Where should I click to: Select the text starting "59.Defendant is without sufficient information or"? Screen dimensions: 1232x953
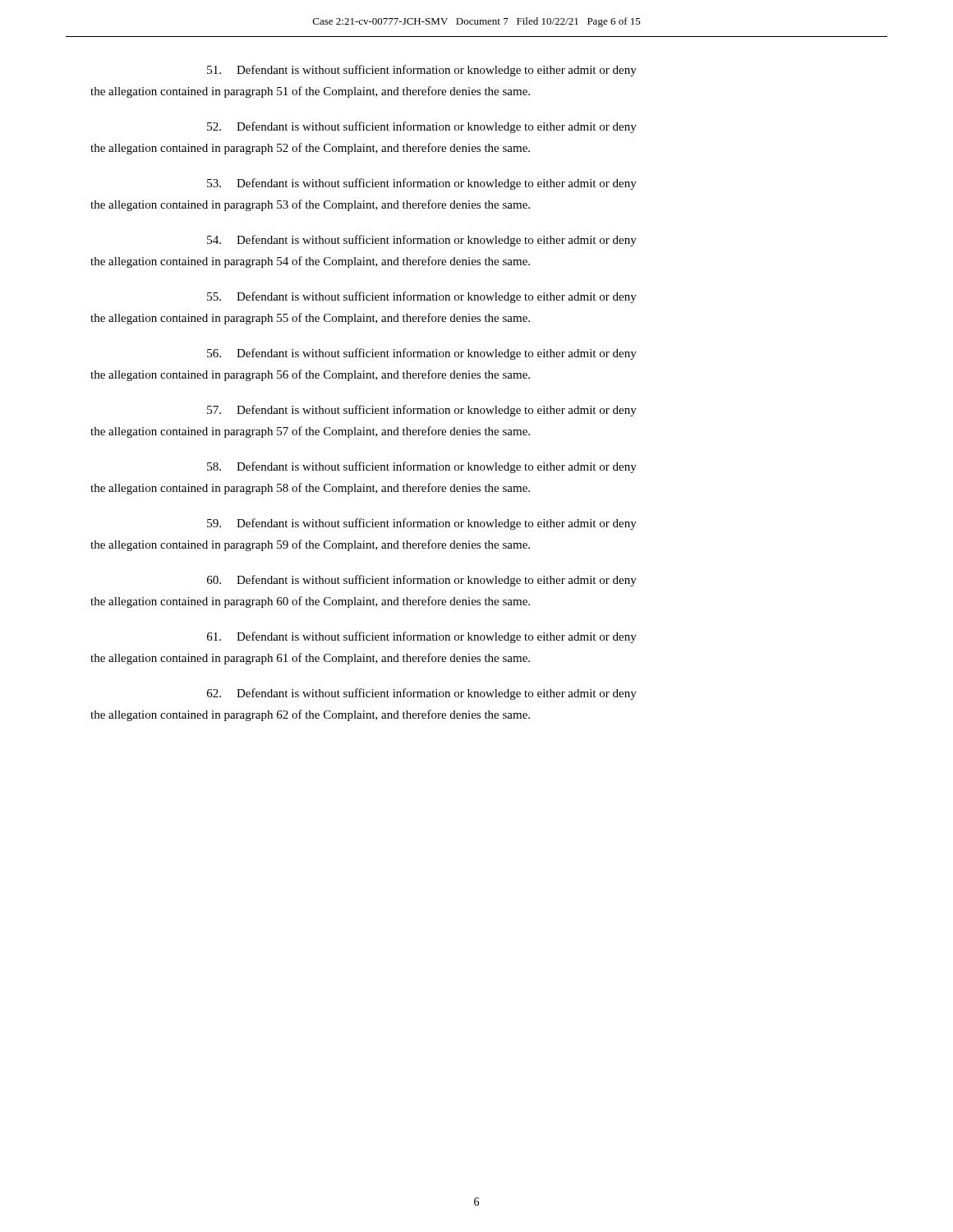tap(476, 534)
